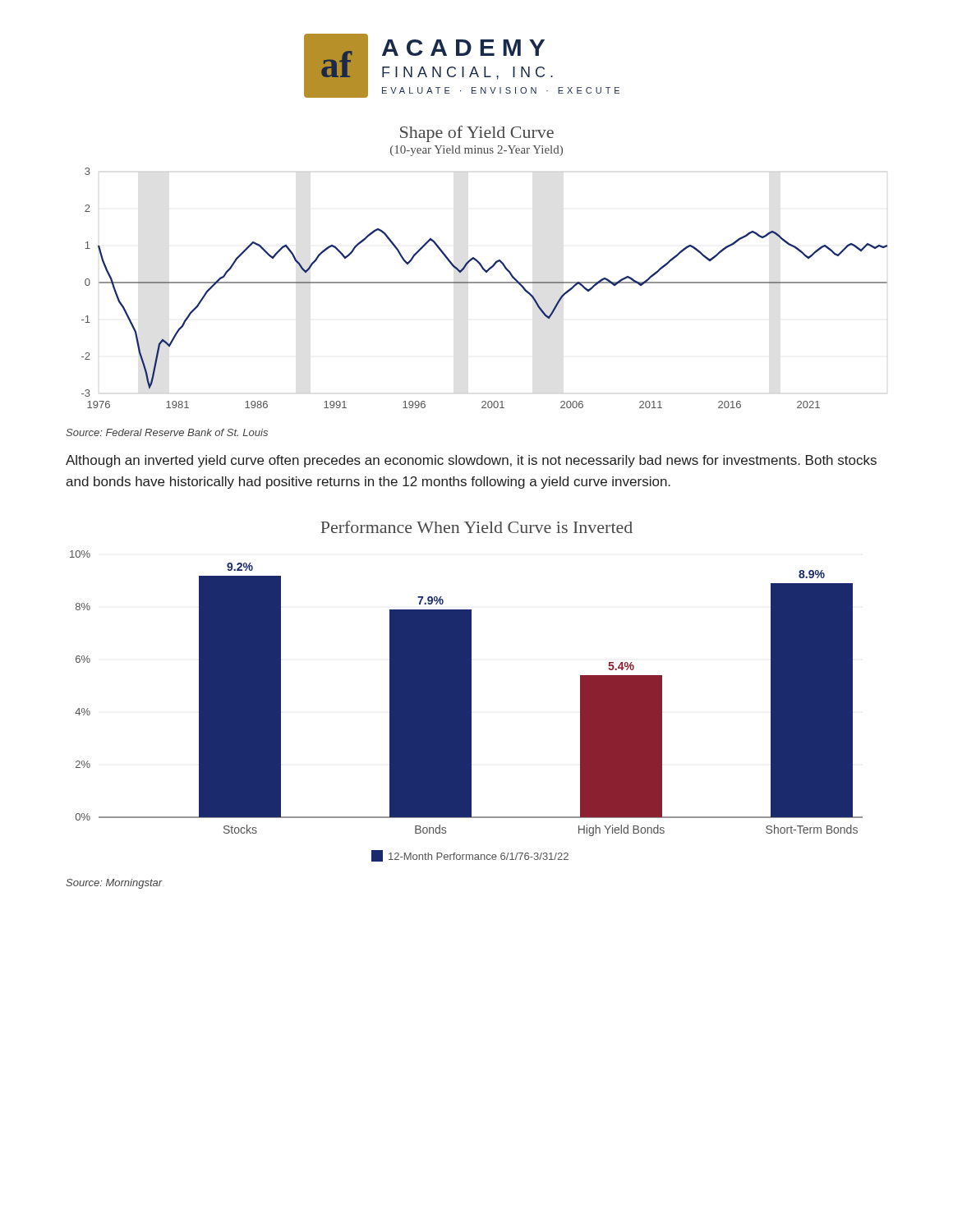Click on the bar chart
953x1232 pixels.
476,708
